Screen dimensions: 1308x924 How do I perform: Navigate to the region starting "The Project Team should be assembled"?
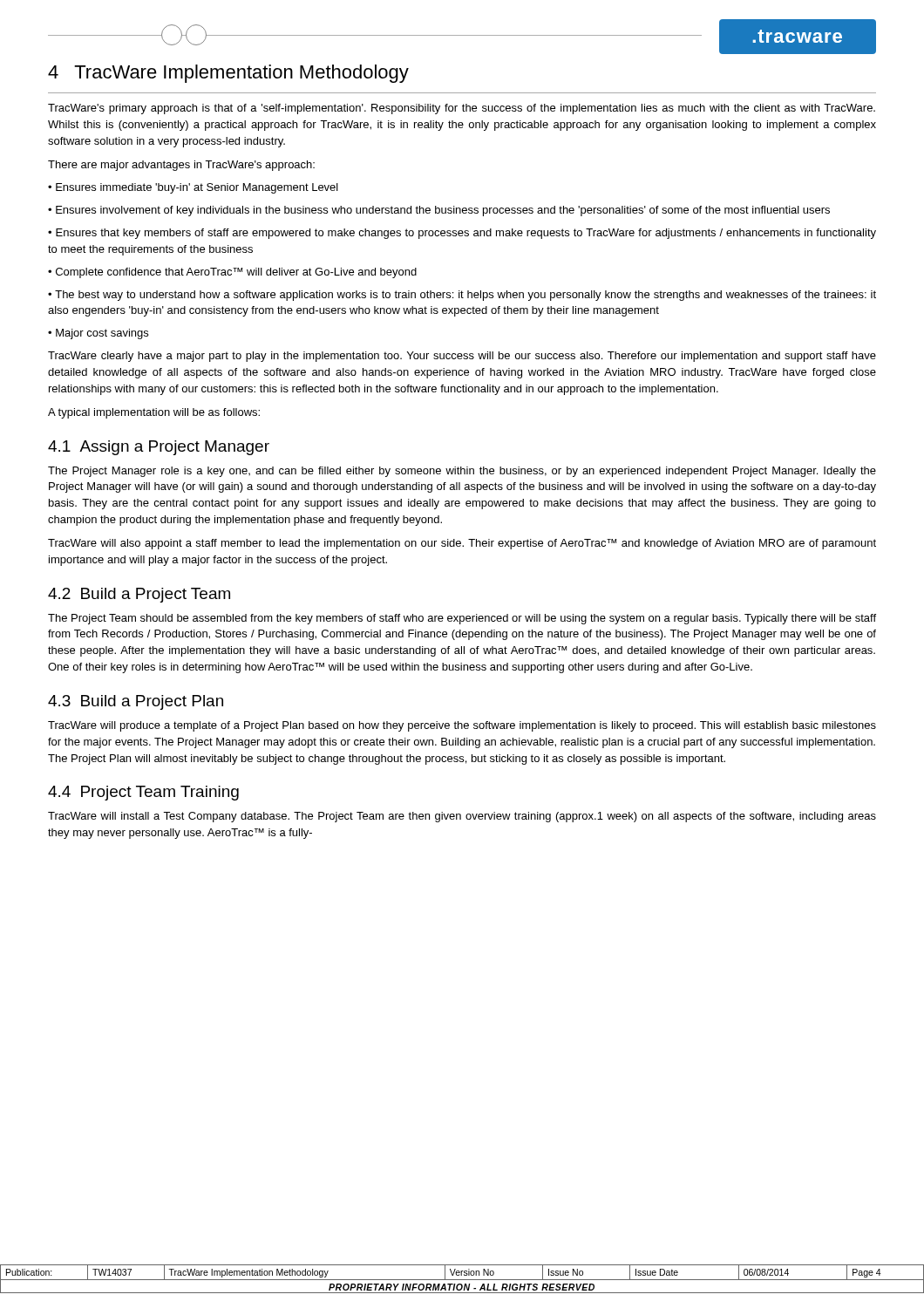tap(462, 643)
